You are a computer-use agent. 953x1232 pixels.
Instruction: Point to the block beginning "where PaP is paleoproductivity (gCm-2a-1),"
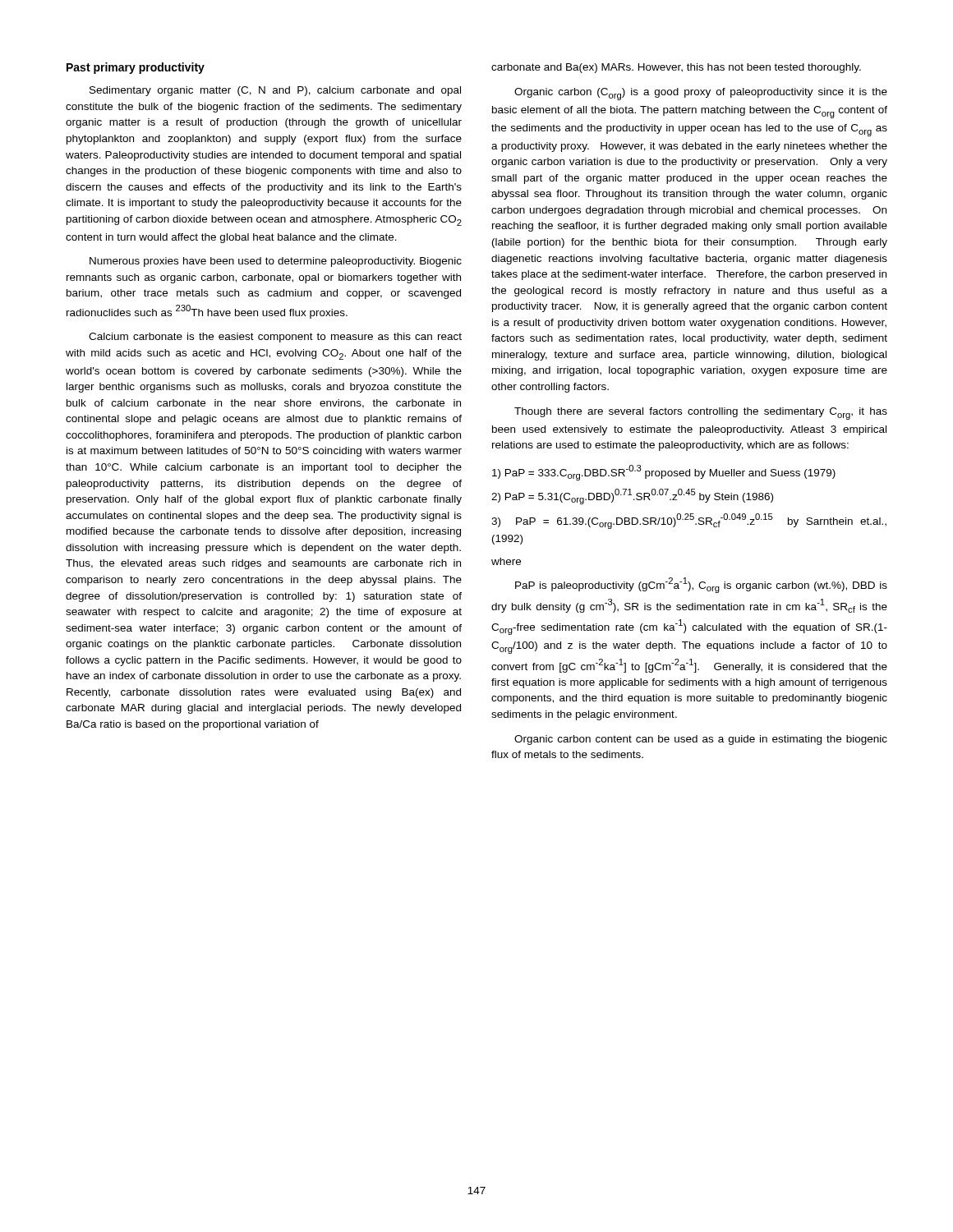coord(689,658)
